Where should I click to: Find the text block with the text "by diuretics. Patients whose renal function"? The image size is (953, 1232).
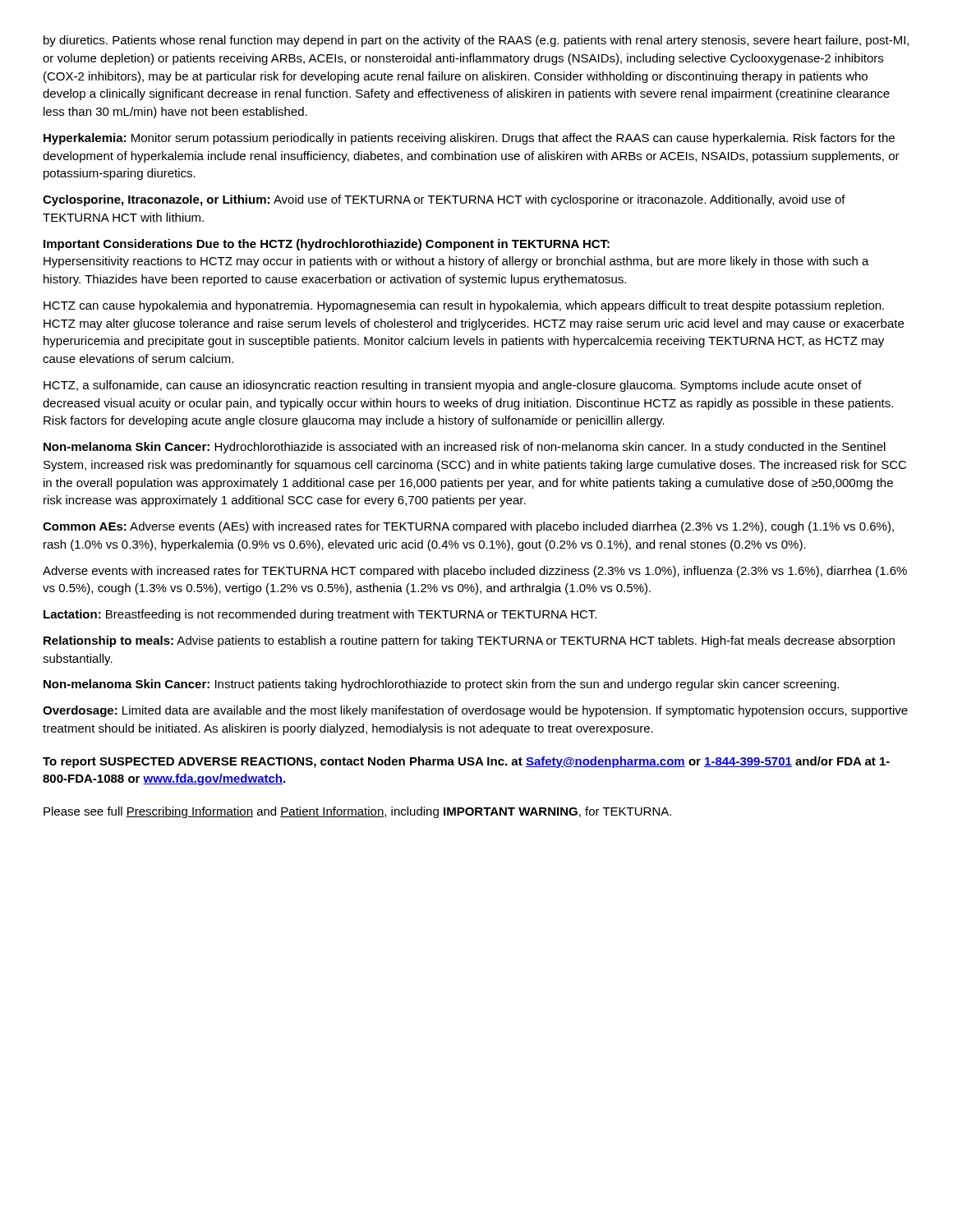(476, 76)
